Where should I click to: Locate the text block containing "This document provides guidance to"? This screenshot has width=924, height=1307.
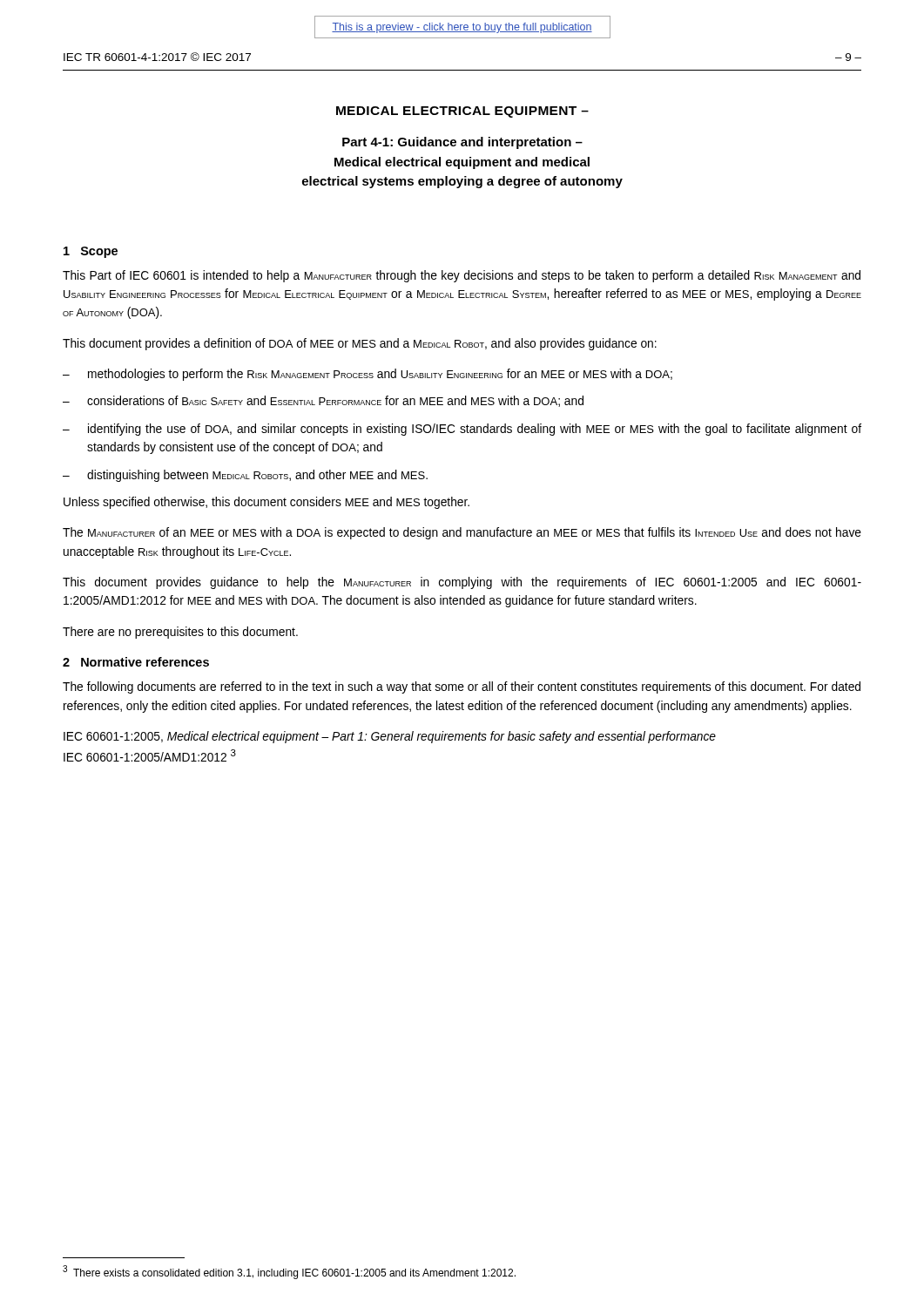pos(462,592)
